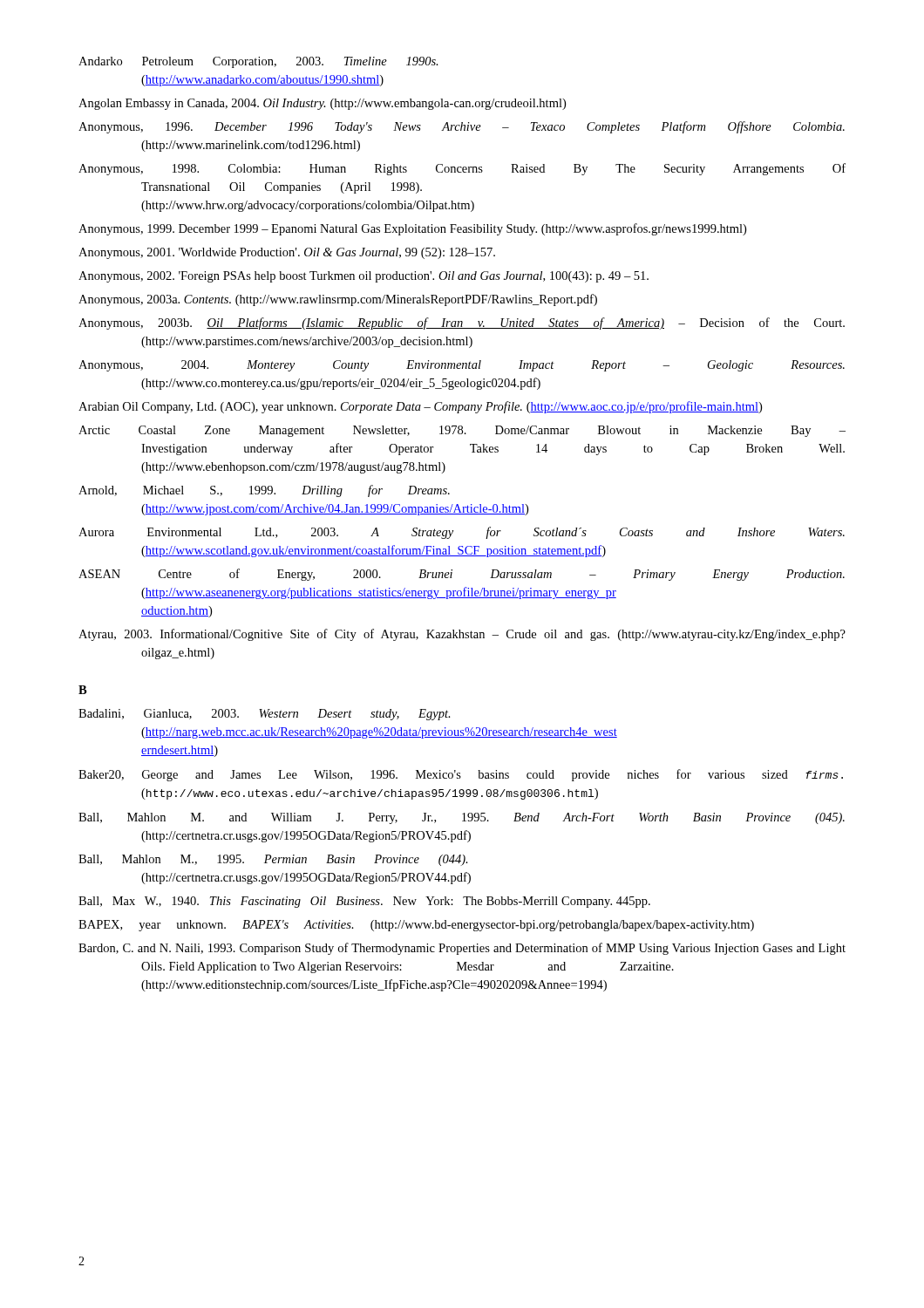
Task: Select the list item that reads "Anonymous, 2002. 'Foreign PSAs help boost Turkmen"
Action: (364, 276)
